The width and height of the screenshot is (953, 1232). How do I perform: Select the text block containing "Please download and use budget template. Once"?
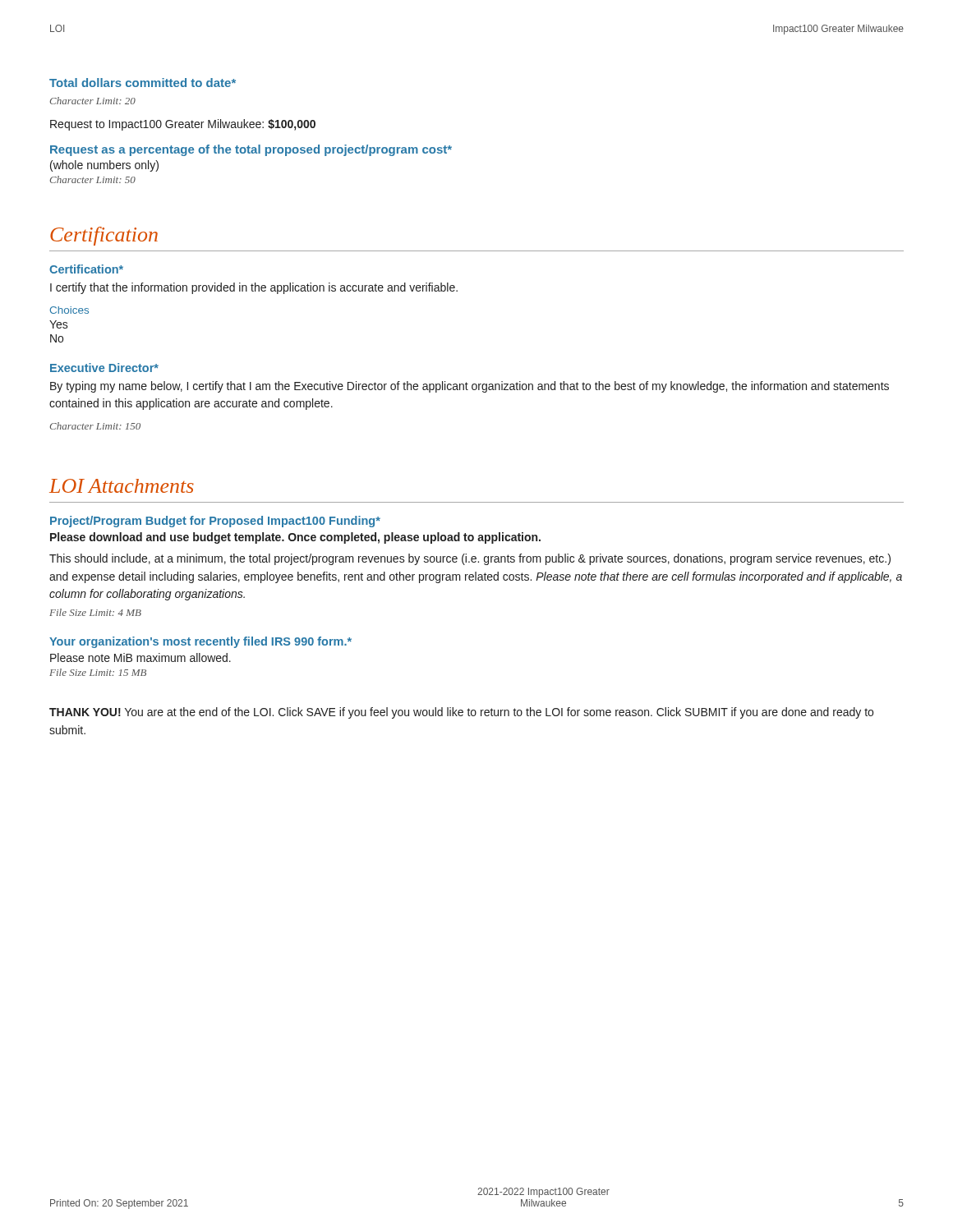[x=295, y=537]
